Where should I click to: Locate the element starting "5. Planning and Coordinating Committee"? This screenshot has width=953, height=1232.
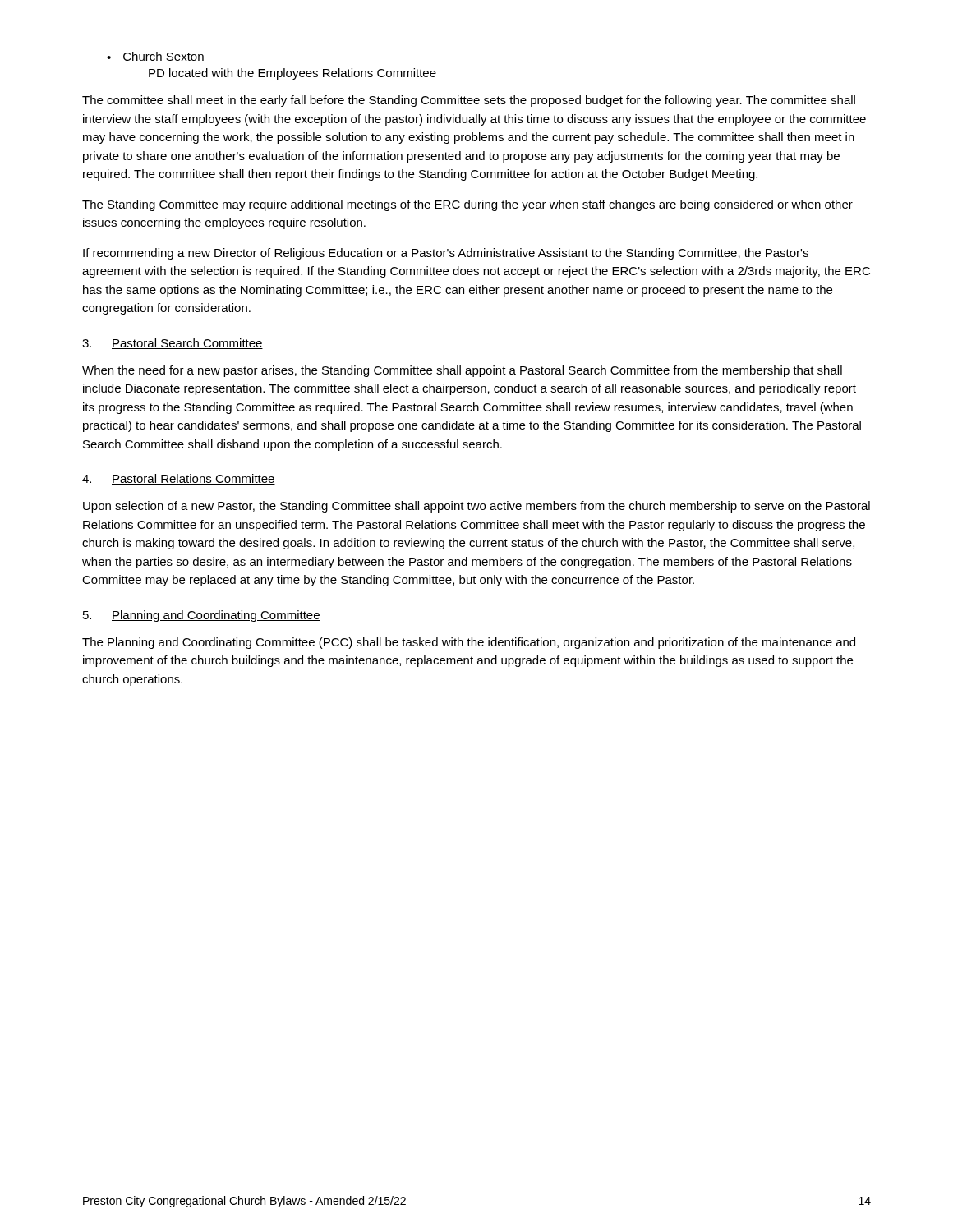click(x=201, y=614)
